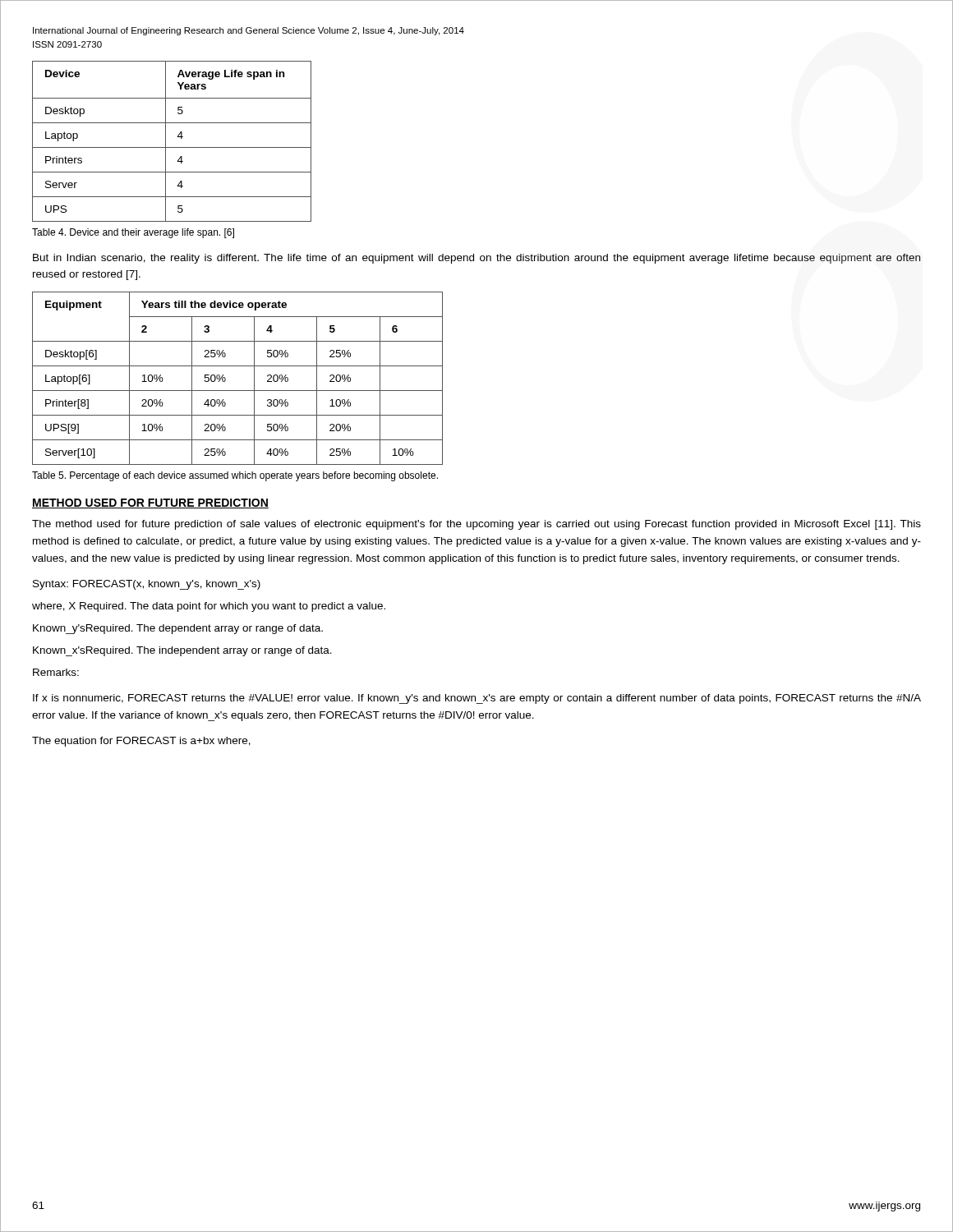Click on the section header that reads "Method used for Future"
Screen dimensions: 1232x953
point(150,503)
